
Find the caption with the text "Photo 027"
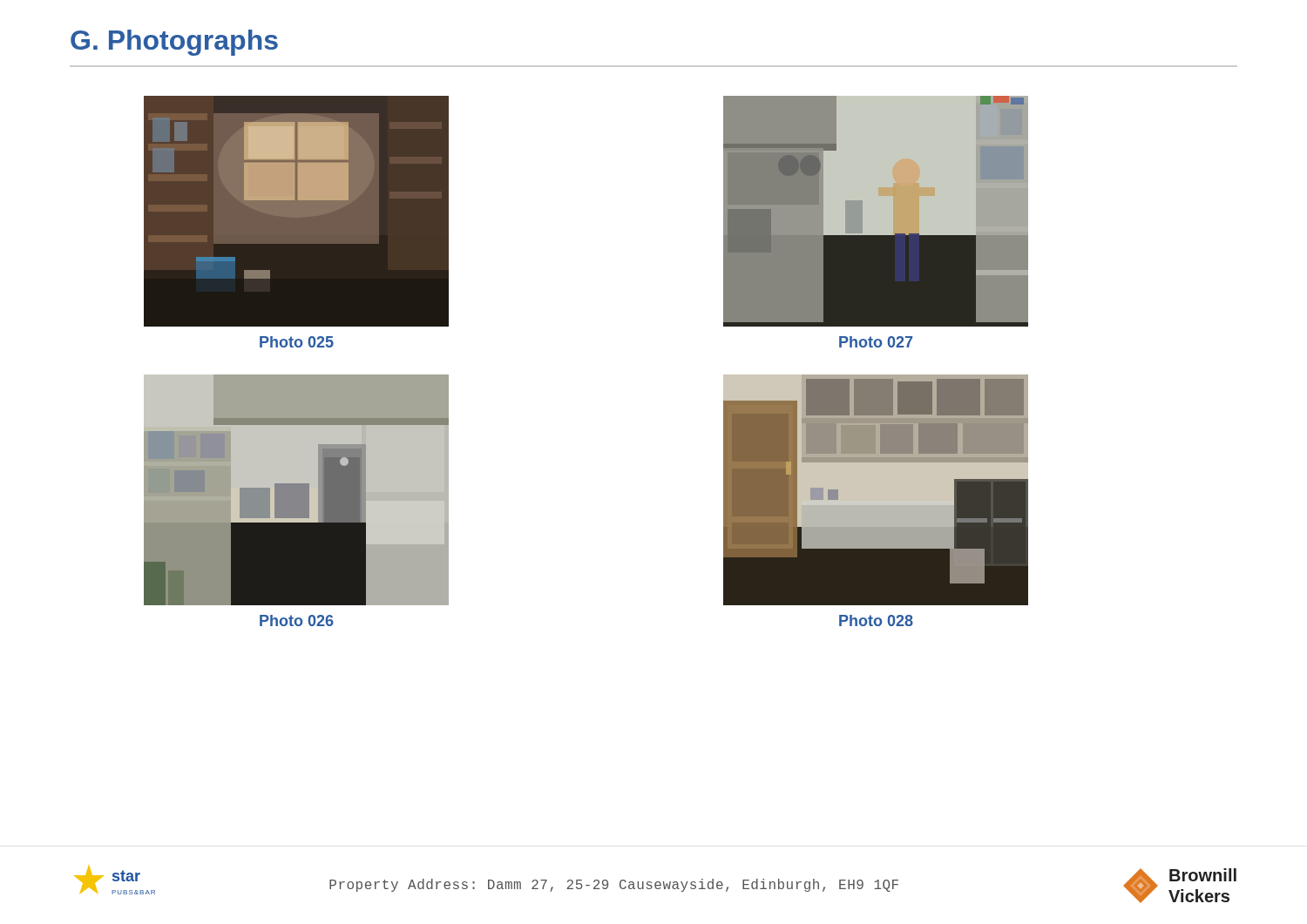(x=876, y=342)
